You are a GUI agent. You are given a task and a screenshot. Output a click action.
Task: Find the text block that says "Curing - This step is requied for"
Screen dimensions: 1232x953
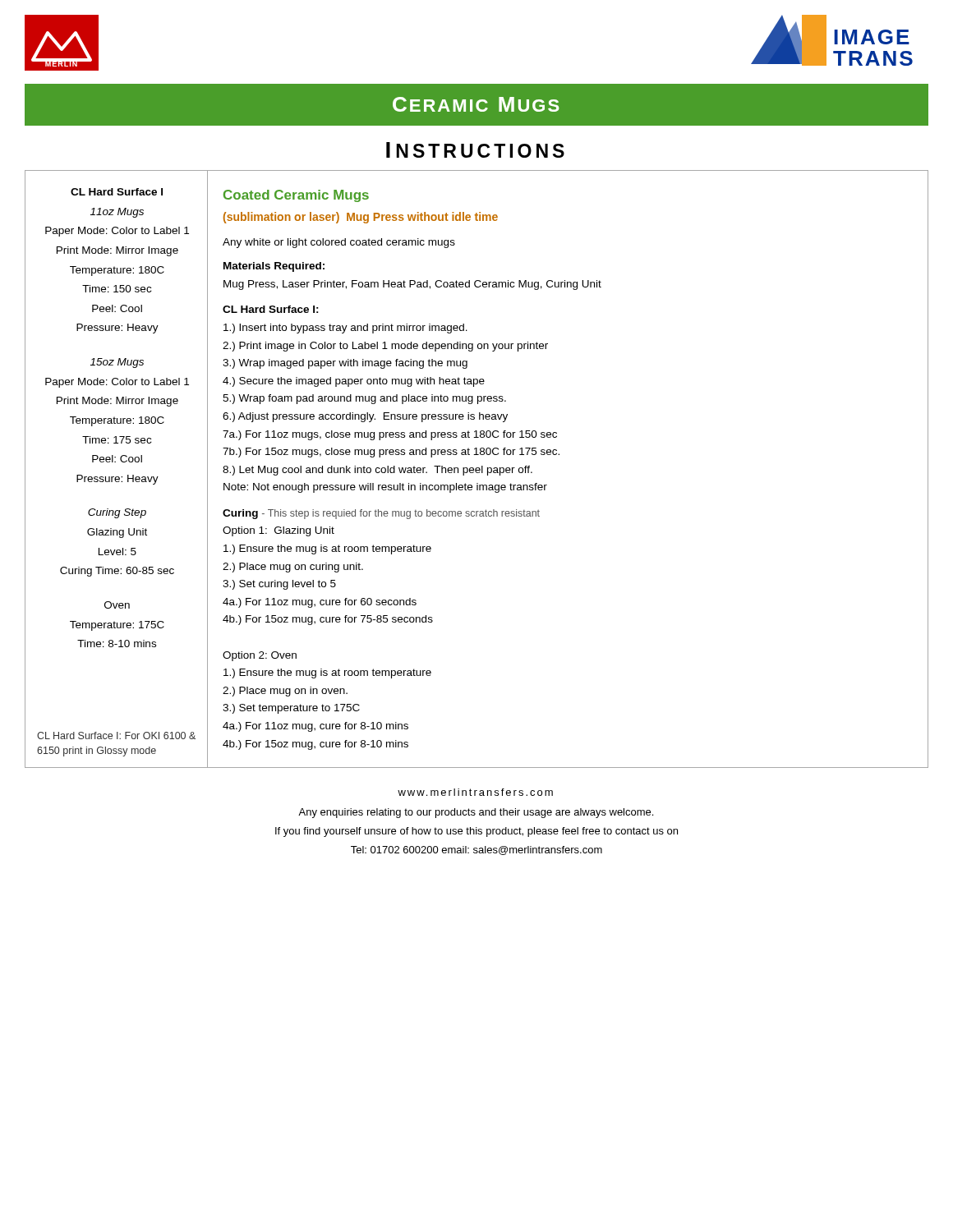(381, 628)
